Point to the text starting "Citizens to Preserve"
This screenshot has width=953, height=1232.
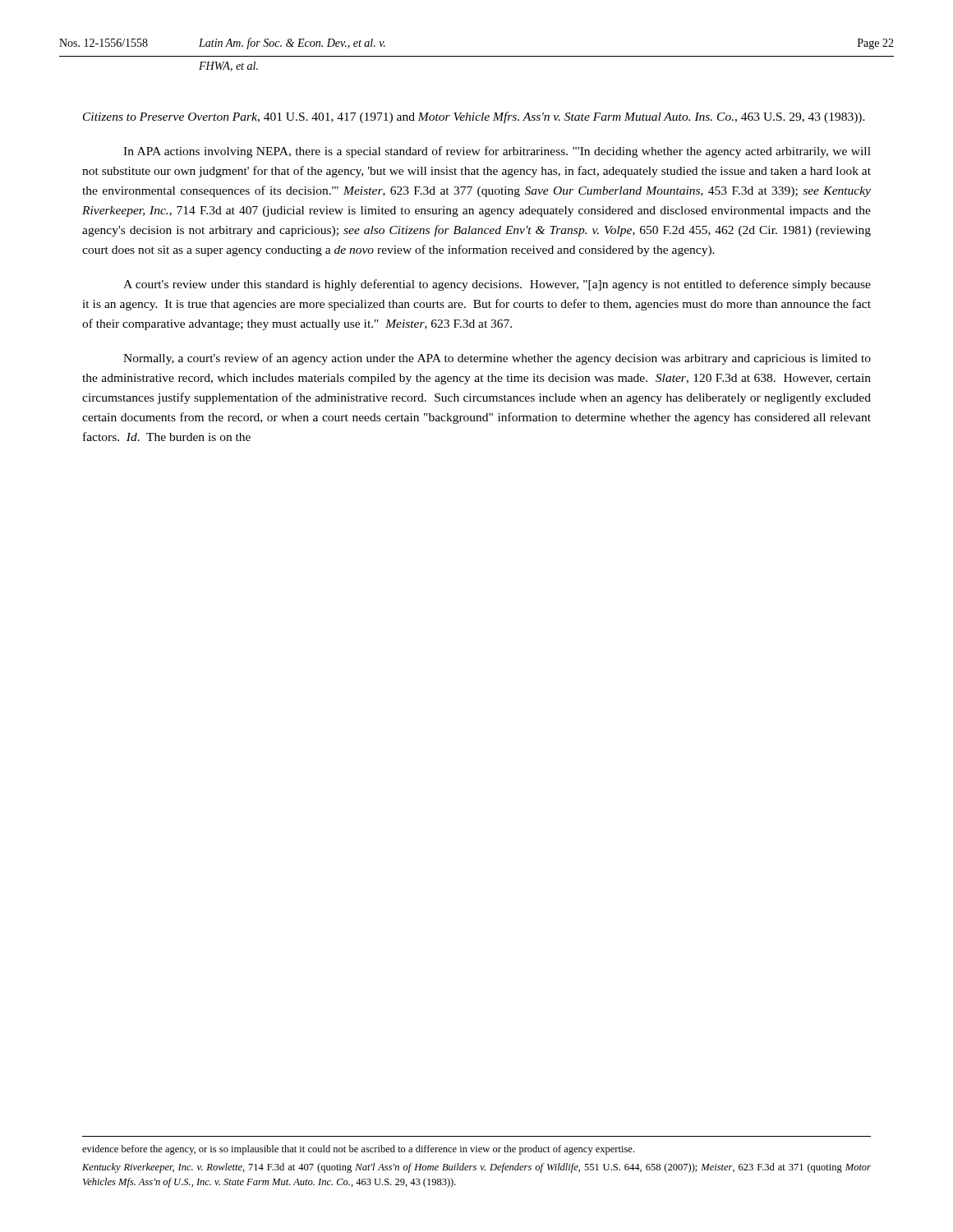(474, 116)
